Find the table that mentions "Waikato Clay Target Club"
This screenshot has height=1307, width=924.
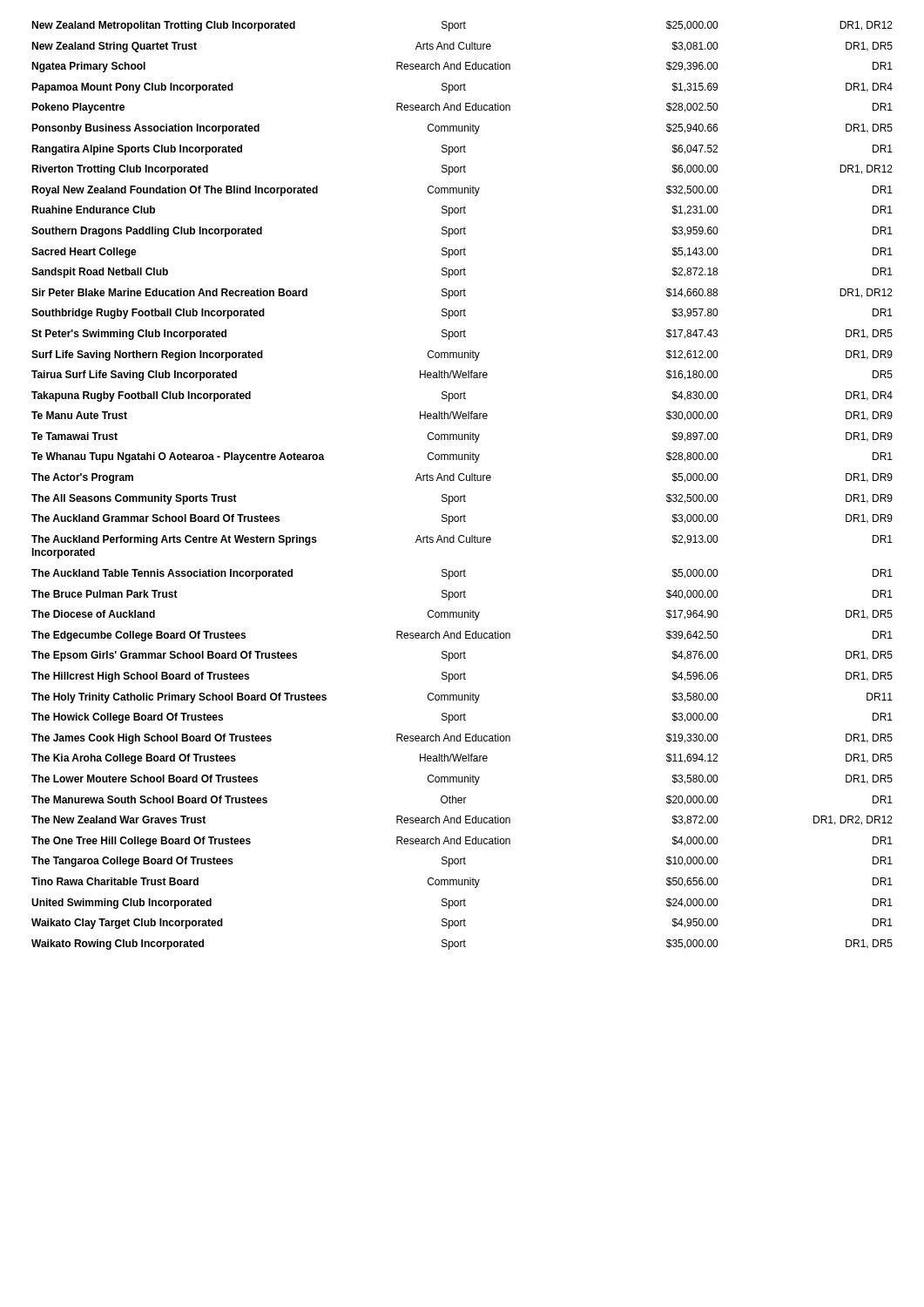coord(462,485)
